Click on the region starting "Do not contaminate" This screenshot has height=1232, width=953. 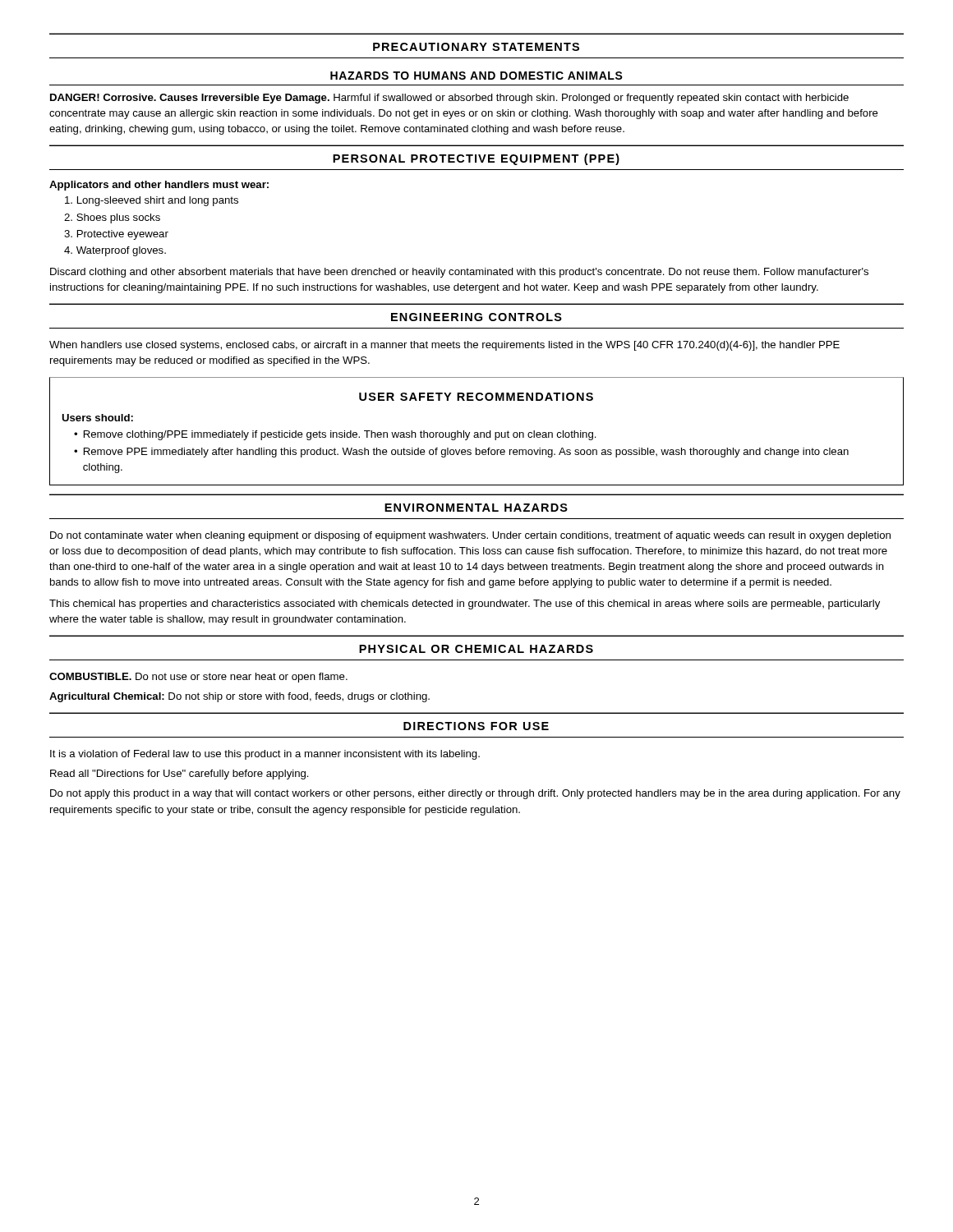[x=470, y=559]
